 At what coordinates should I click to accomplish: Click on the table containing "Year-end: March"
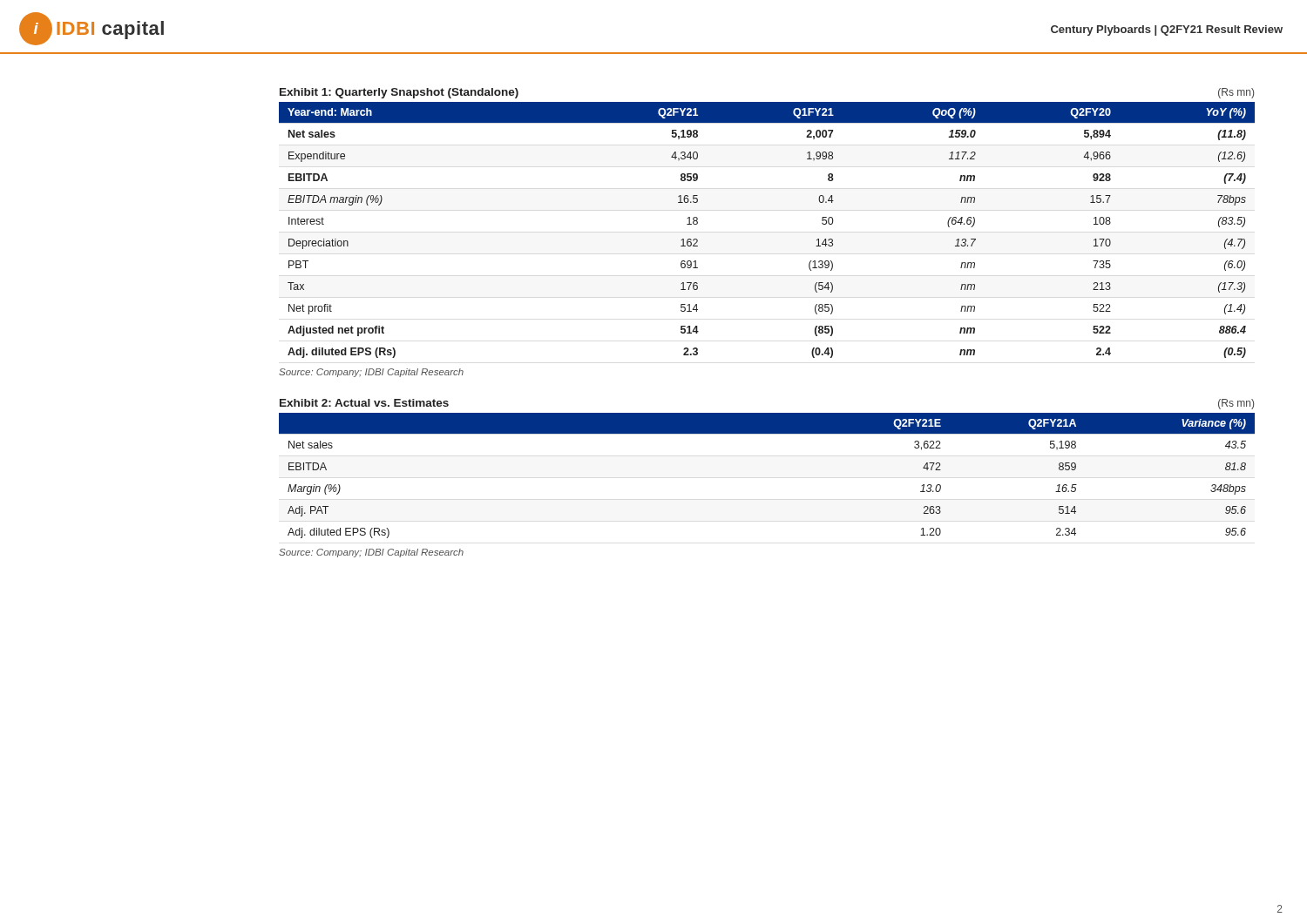tap(767, 233)
